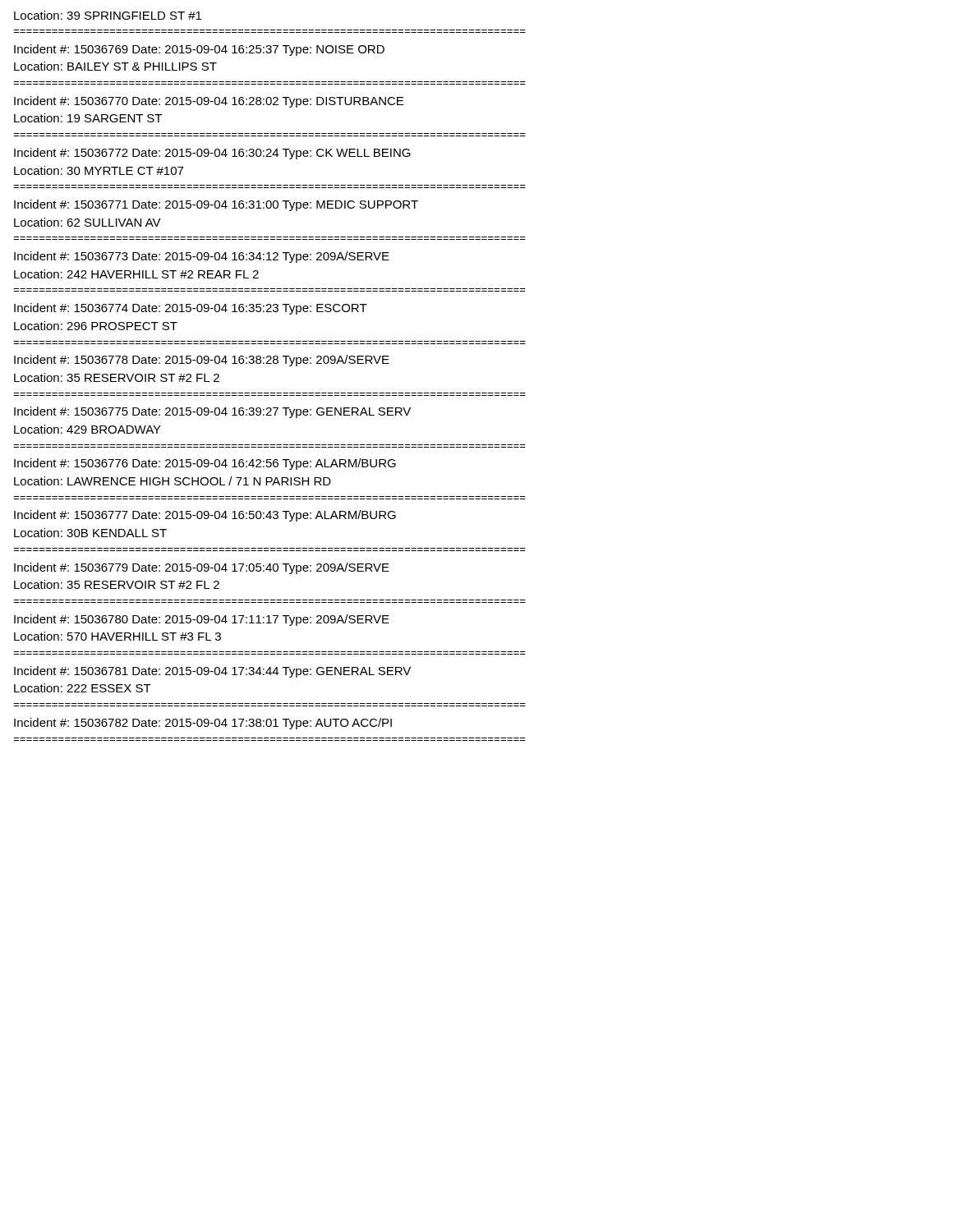Select the block starting "Incident #: 15036778 Date: 2015-09-04 16:38:28 Type: 209A/SERVELocation:"
This screenshot has width=953, height=1232.
(x=201, y=368)
